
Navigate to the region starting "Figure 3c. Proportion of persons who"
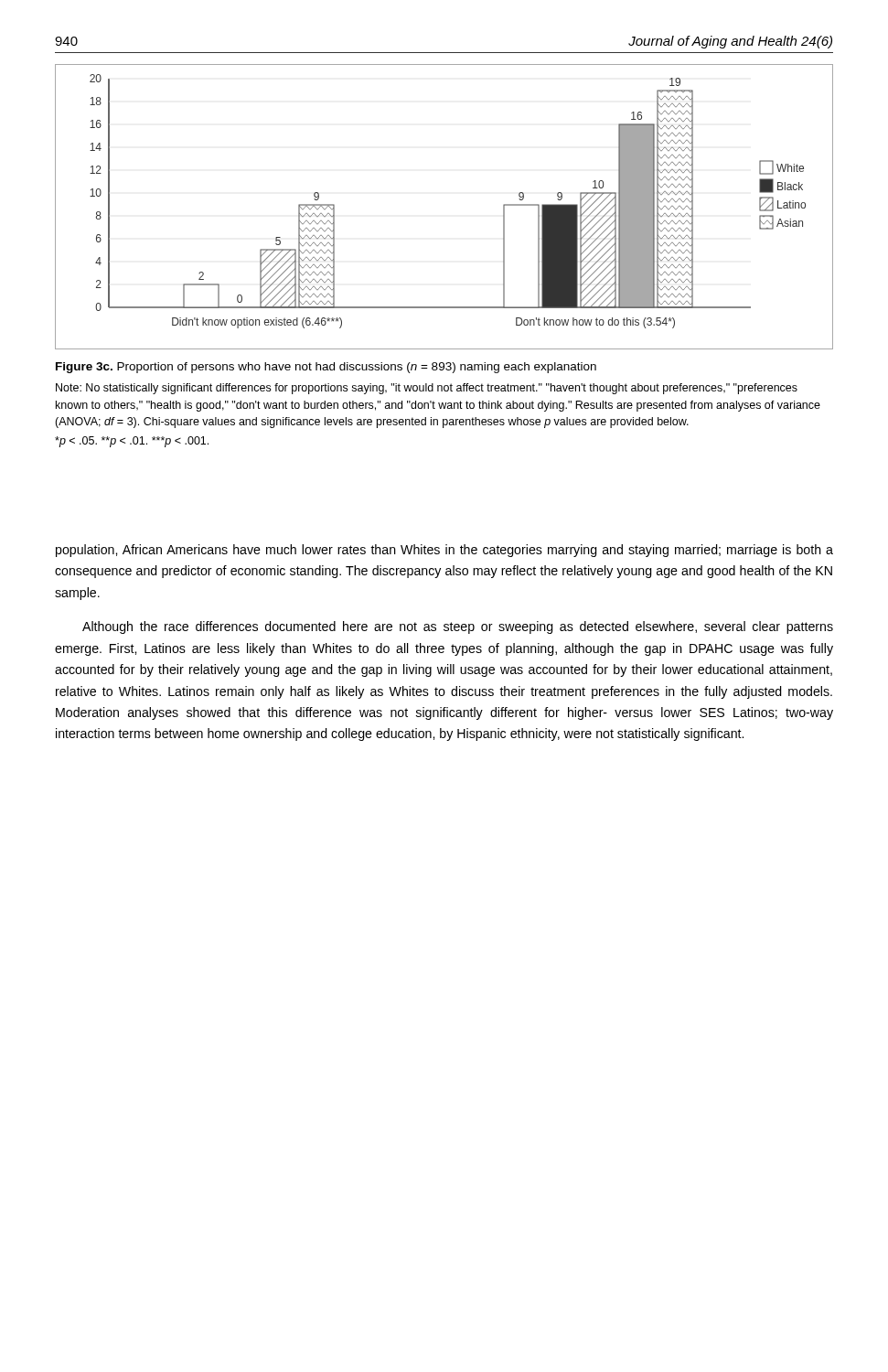(x=444, y=403)
